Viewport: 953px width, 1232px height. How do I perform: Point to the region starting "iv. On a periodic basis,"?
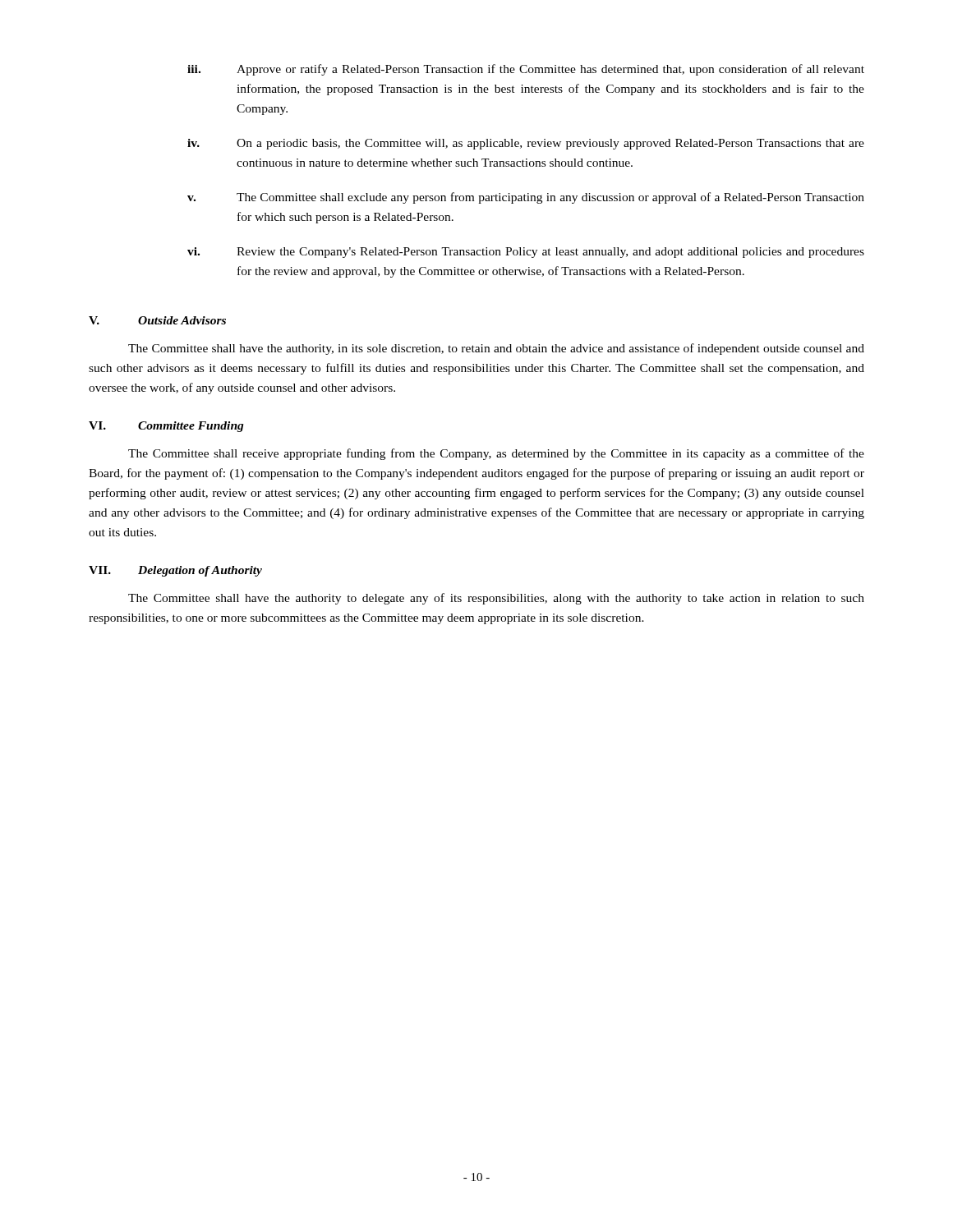526,153
